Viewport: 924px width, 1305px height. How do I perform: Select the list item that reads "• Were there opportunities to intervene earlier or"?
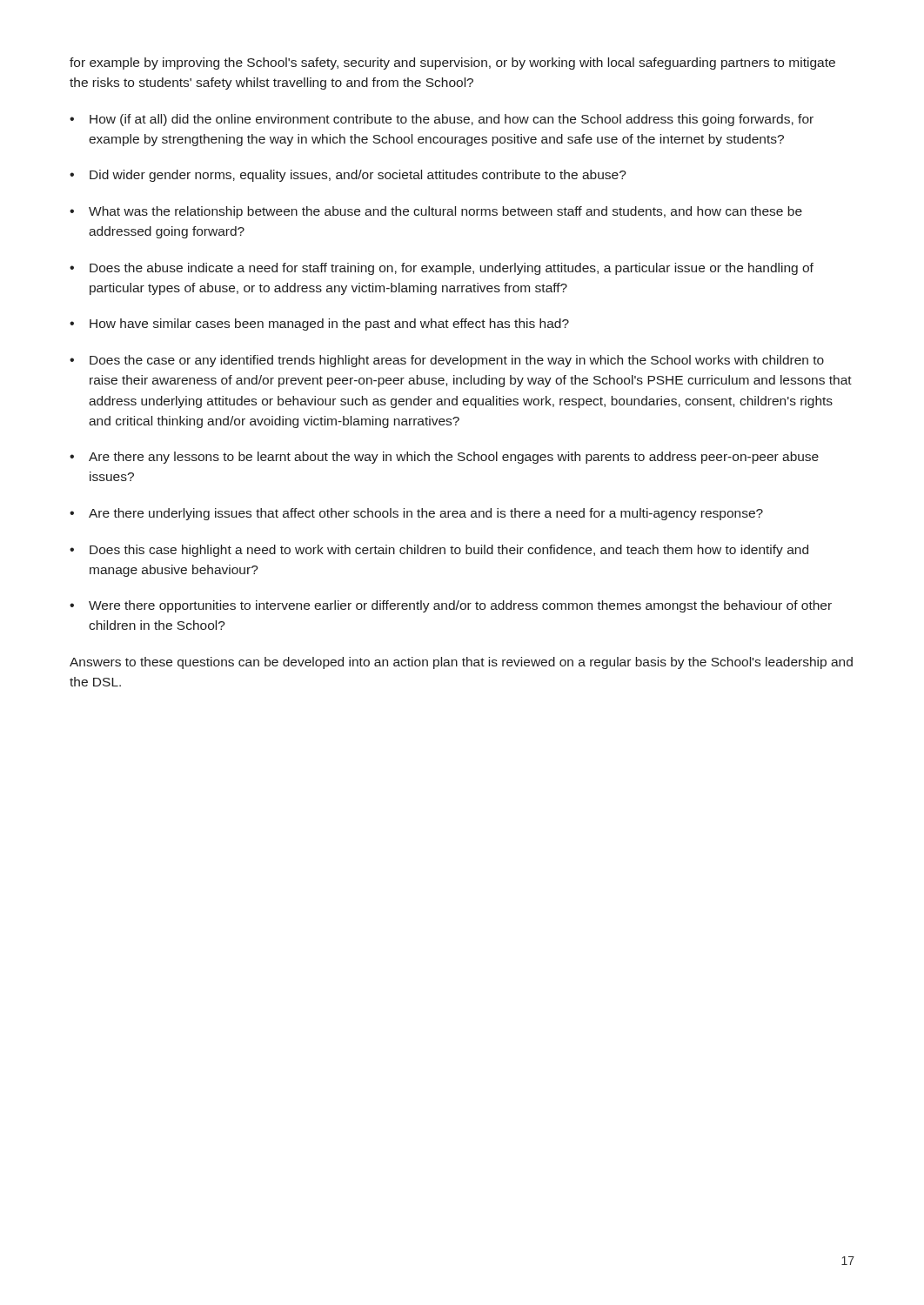point(462,615)
